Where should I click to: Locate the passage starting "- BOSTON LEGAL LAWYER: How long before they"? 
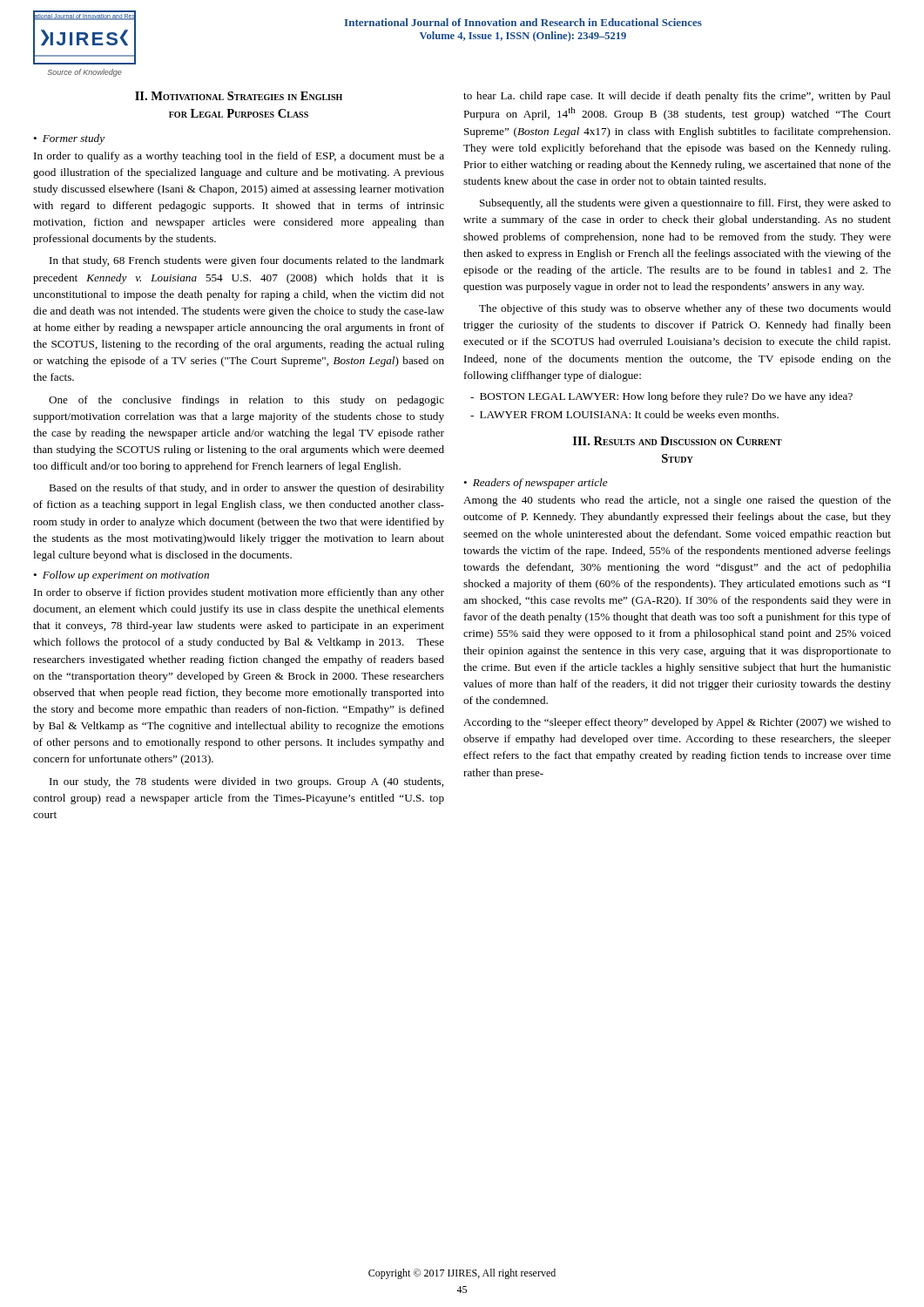click(x=681, y=406)
